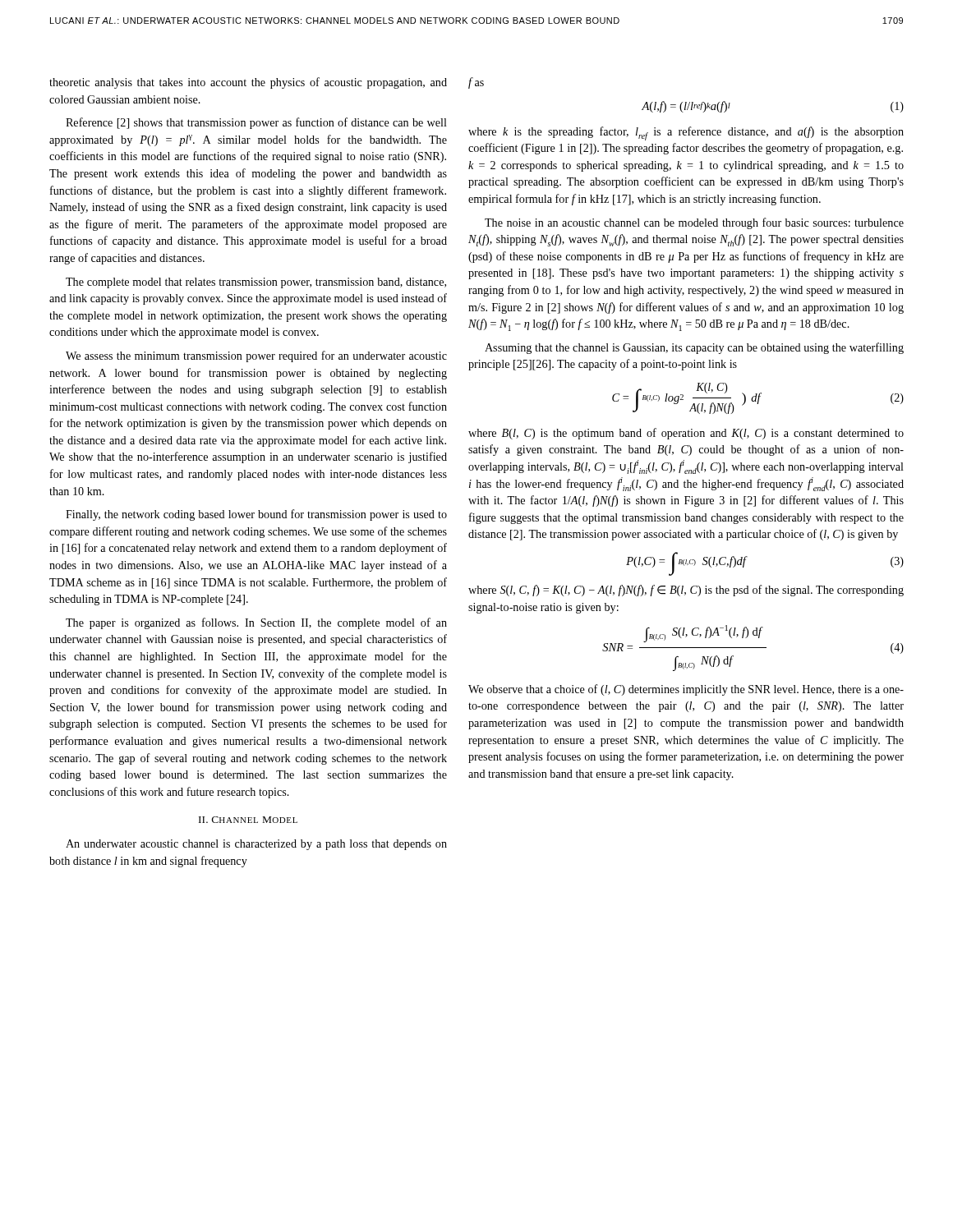Locate the text "II. CHANNEL MODEL"
Image resolution: width=953 pixels, height=1232 pixels.
(248, 820)
